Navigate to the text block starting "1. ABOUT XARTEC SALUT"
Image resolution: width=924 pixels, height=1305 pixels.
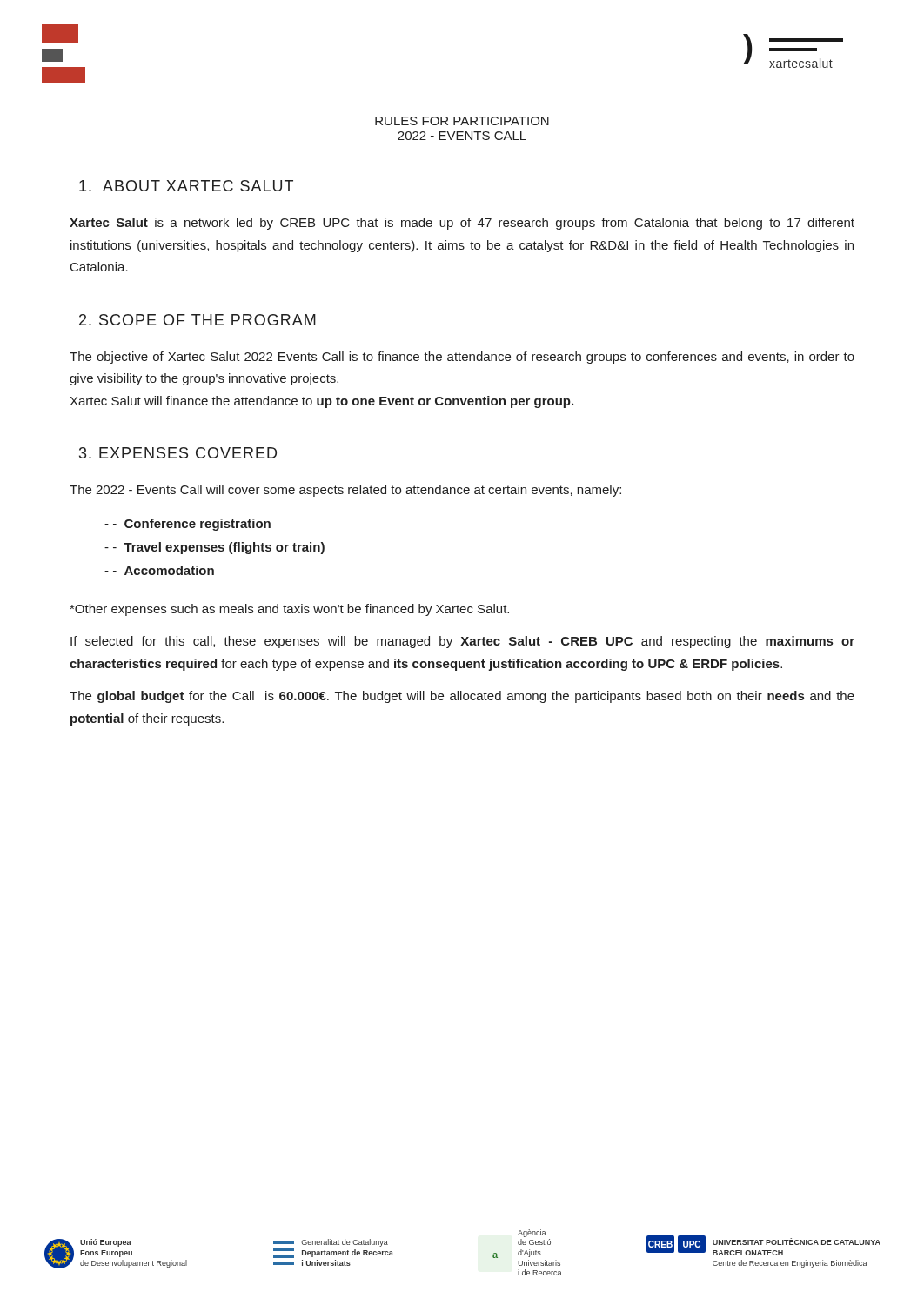[186, 186]
